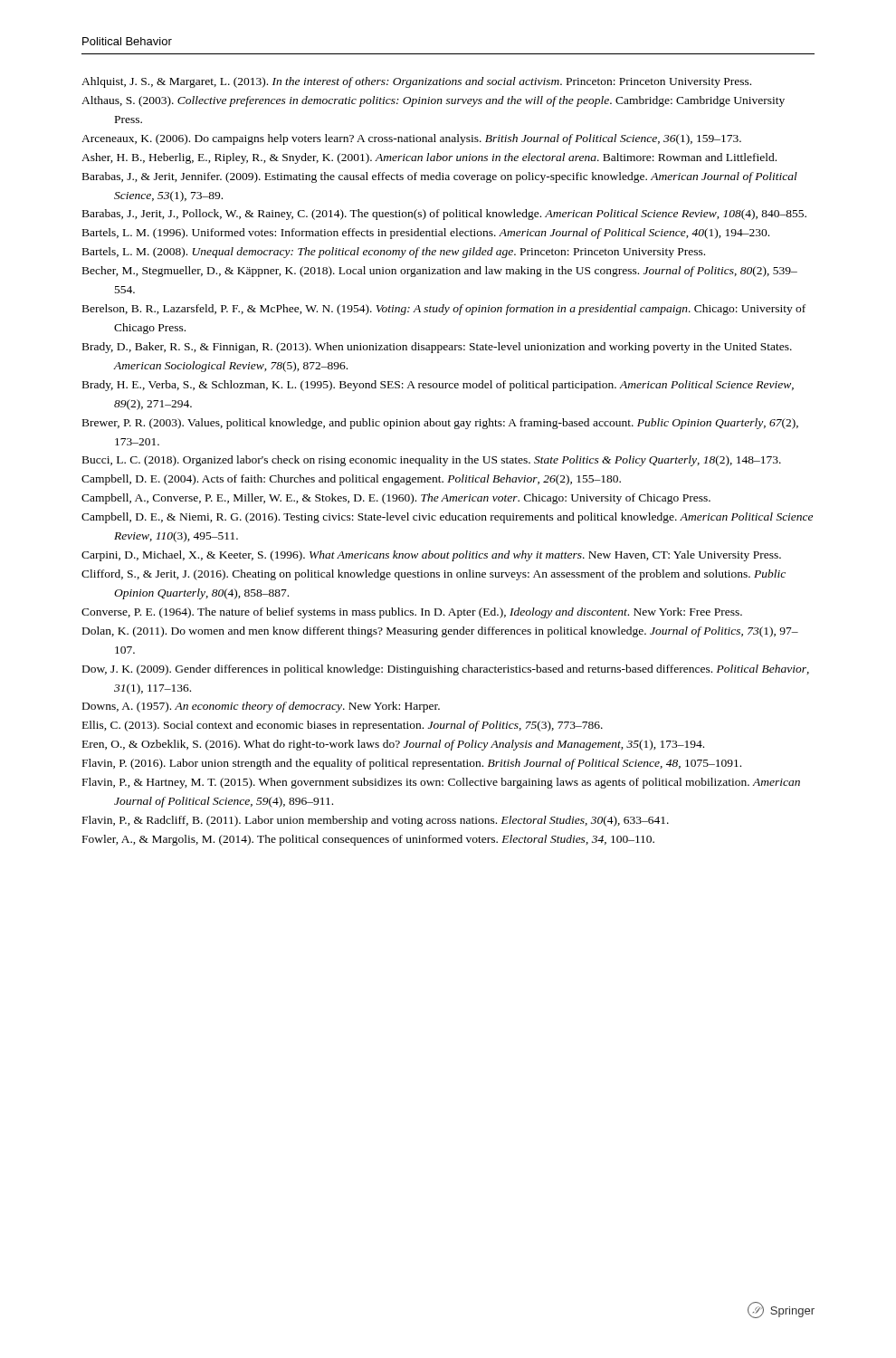Where is the passage that starts "Ahlquist, J. S., &"?
The height and width of the screenshot is (1358, 896).
click(417, 81)
